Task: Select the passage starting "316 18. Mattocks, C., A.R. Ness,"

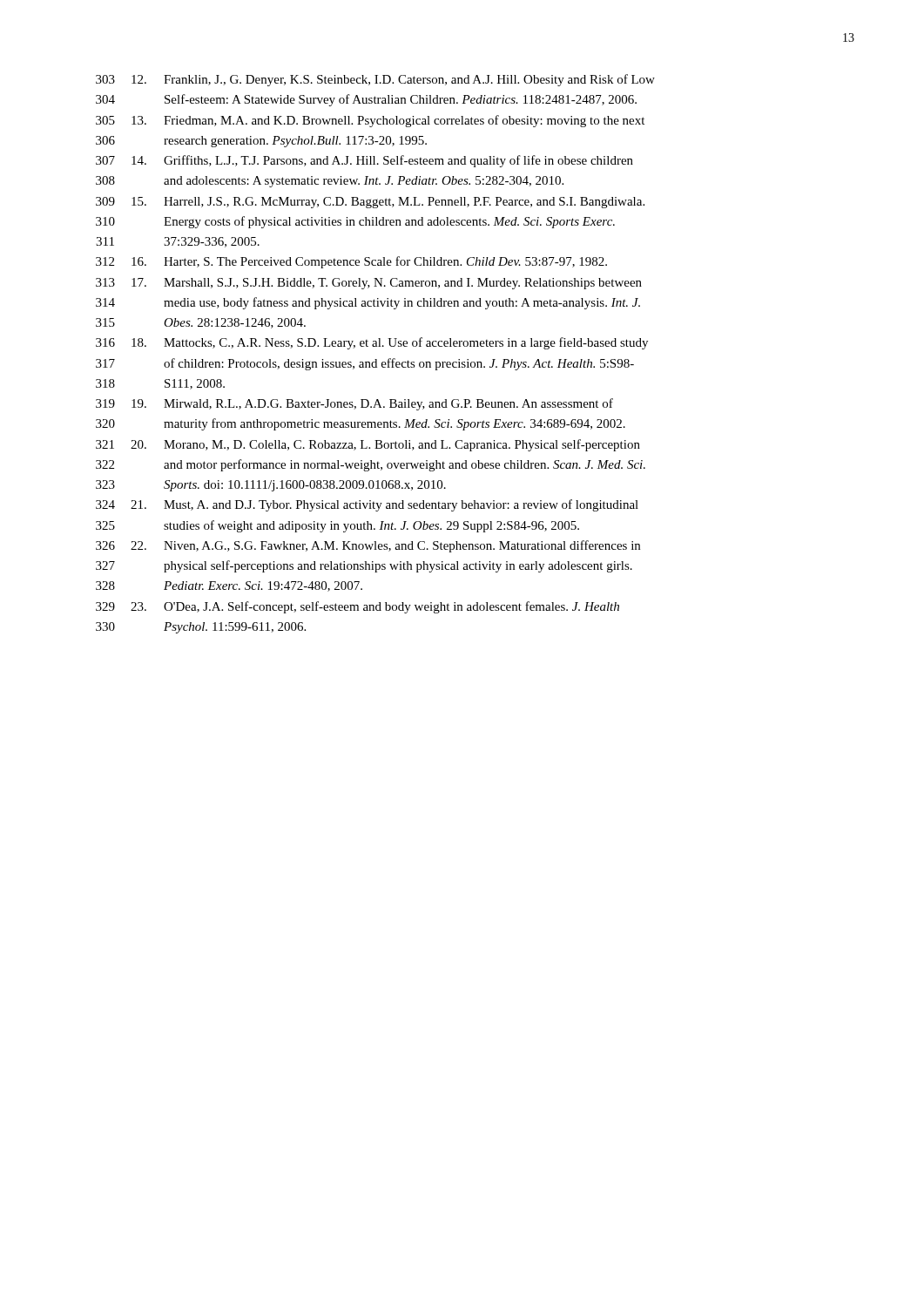Action: [462, 343]
